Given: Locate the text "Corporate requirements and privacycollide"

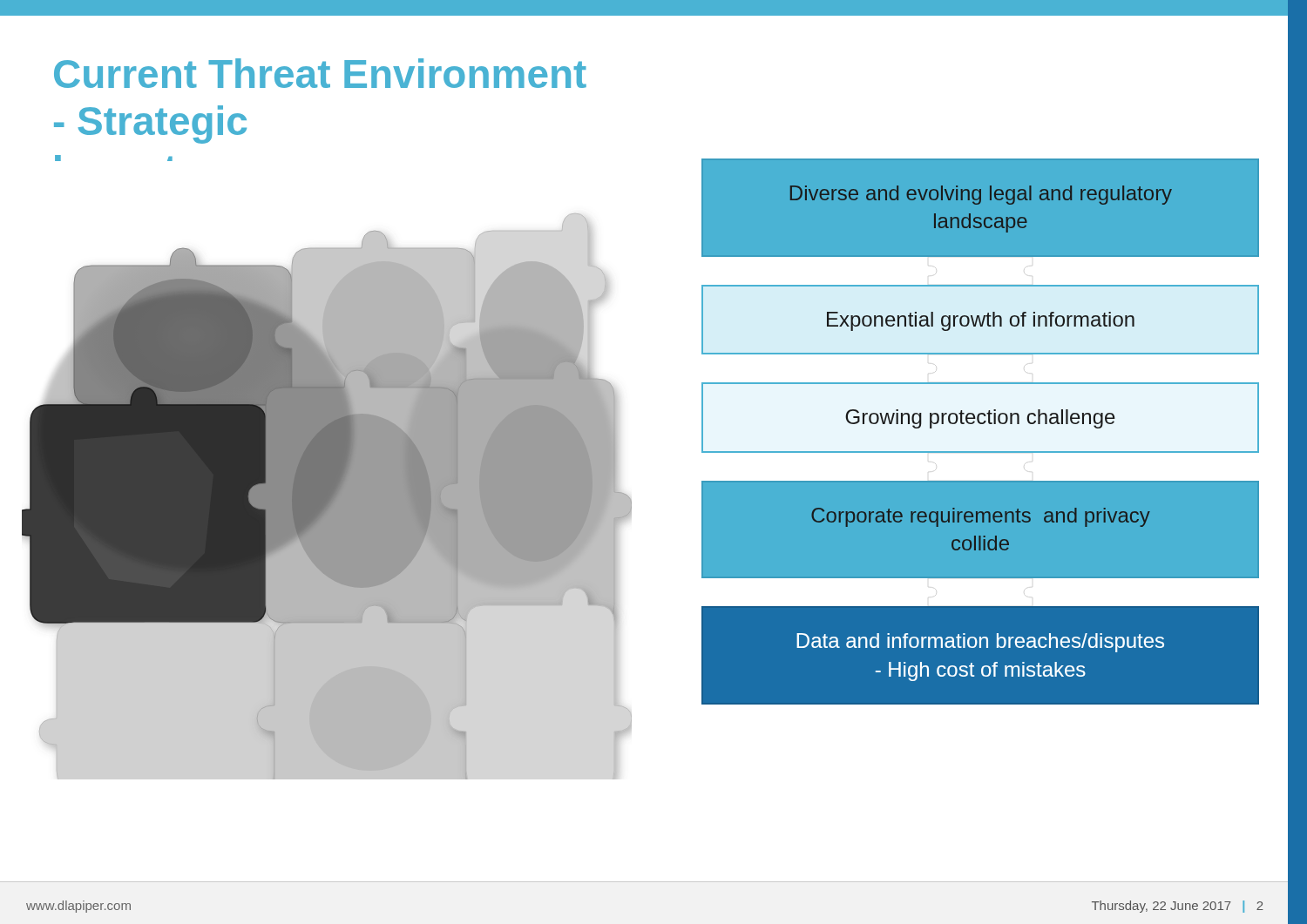Looking at the screenshot, I should pos(980,529).
